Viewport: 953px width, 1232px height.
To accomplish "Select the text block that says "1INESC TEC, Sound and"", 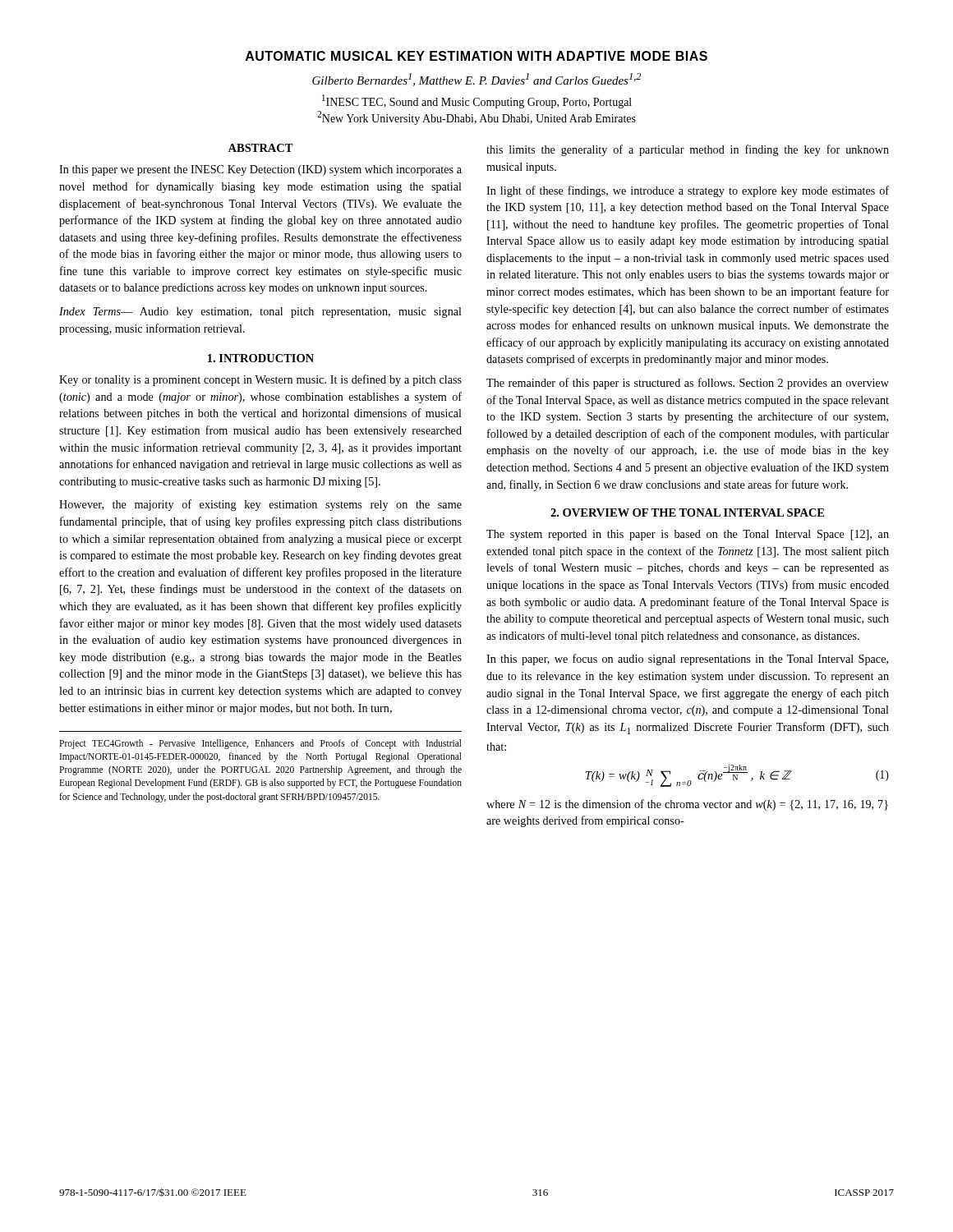I will [476, 109].
